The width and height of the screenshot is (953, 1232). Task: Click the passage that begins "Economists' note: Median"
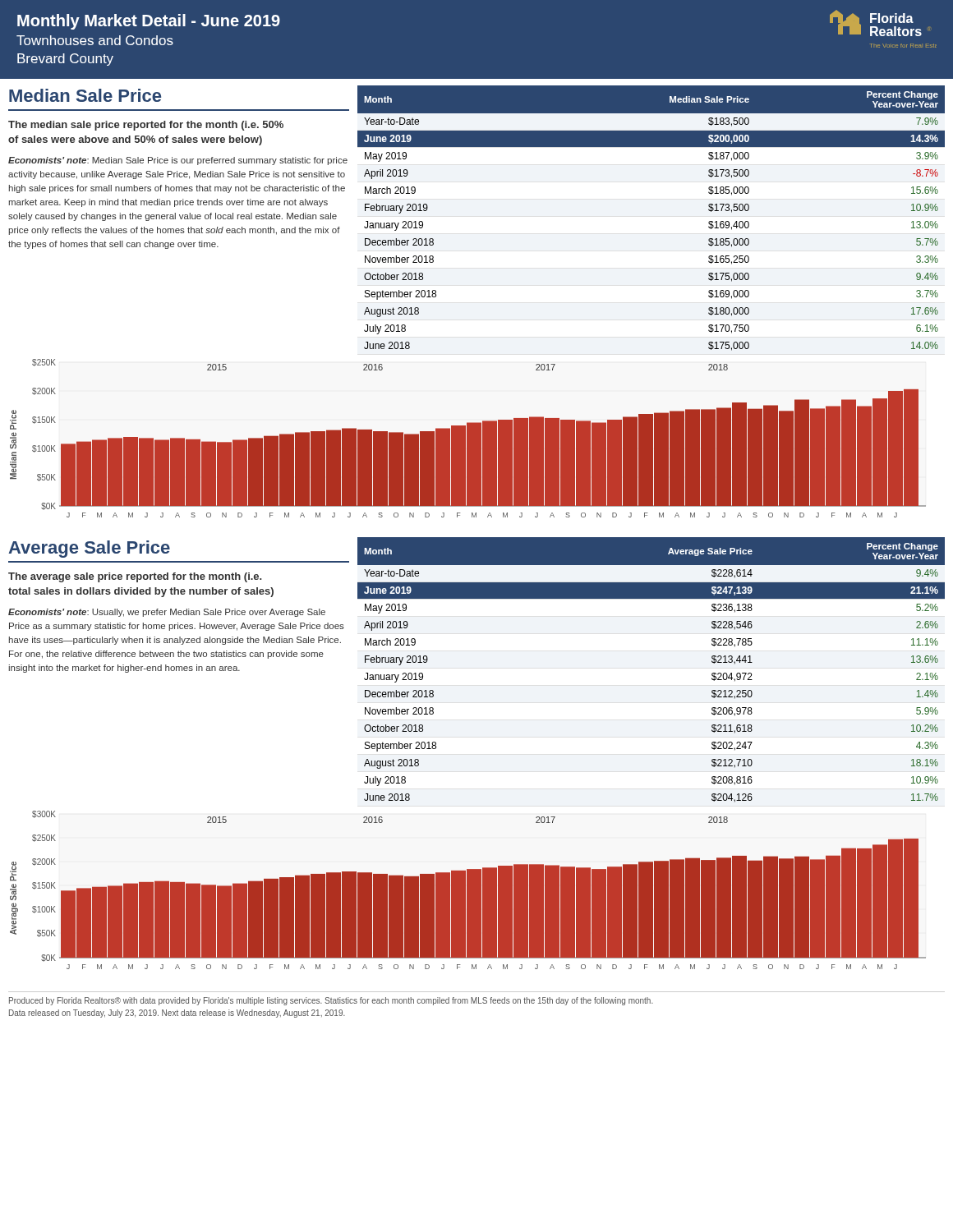[x=178, y=202]
